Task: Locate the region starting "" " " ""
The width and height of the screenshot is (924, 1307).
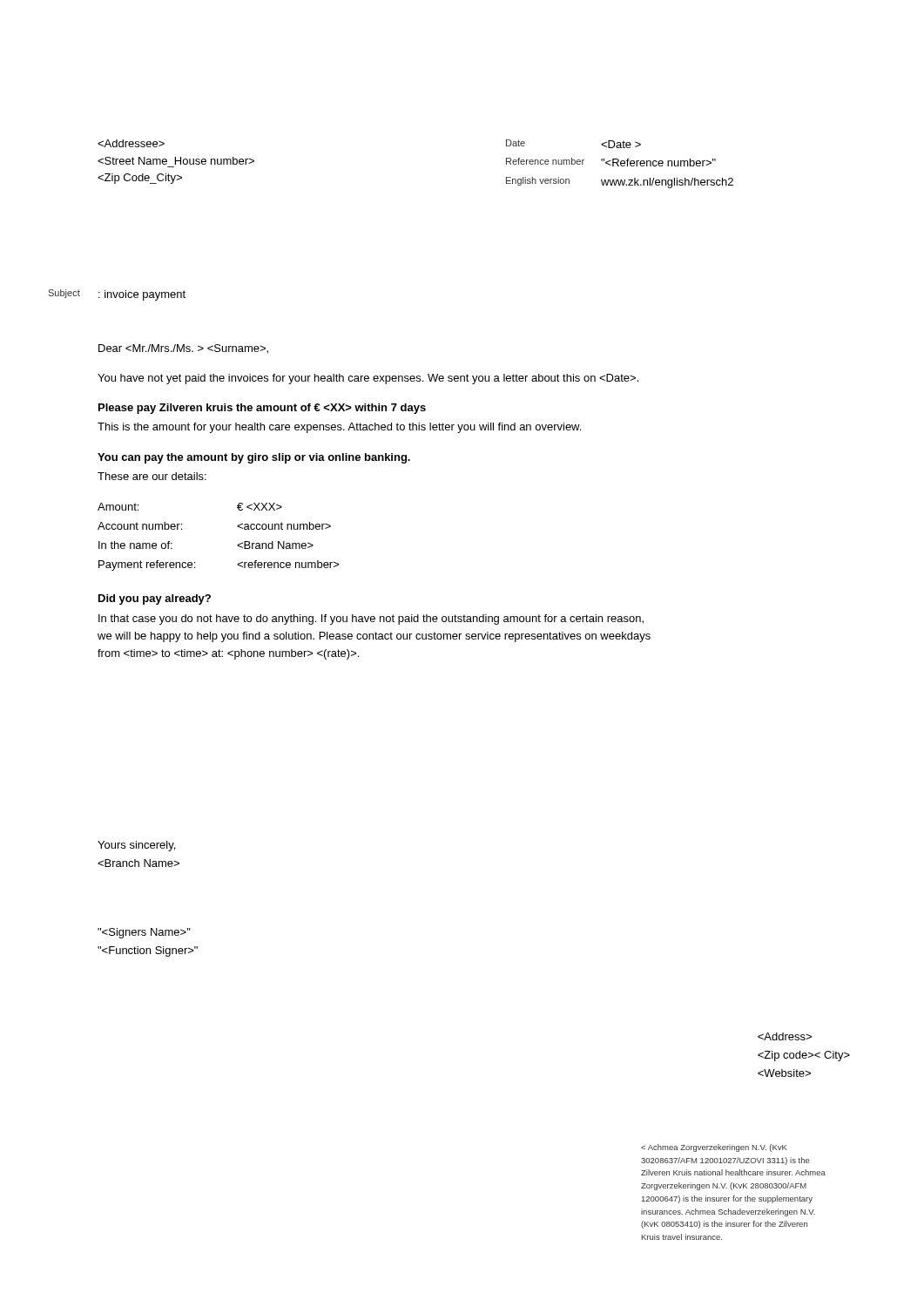Action: (148, 941)
